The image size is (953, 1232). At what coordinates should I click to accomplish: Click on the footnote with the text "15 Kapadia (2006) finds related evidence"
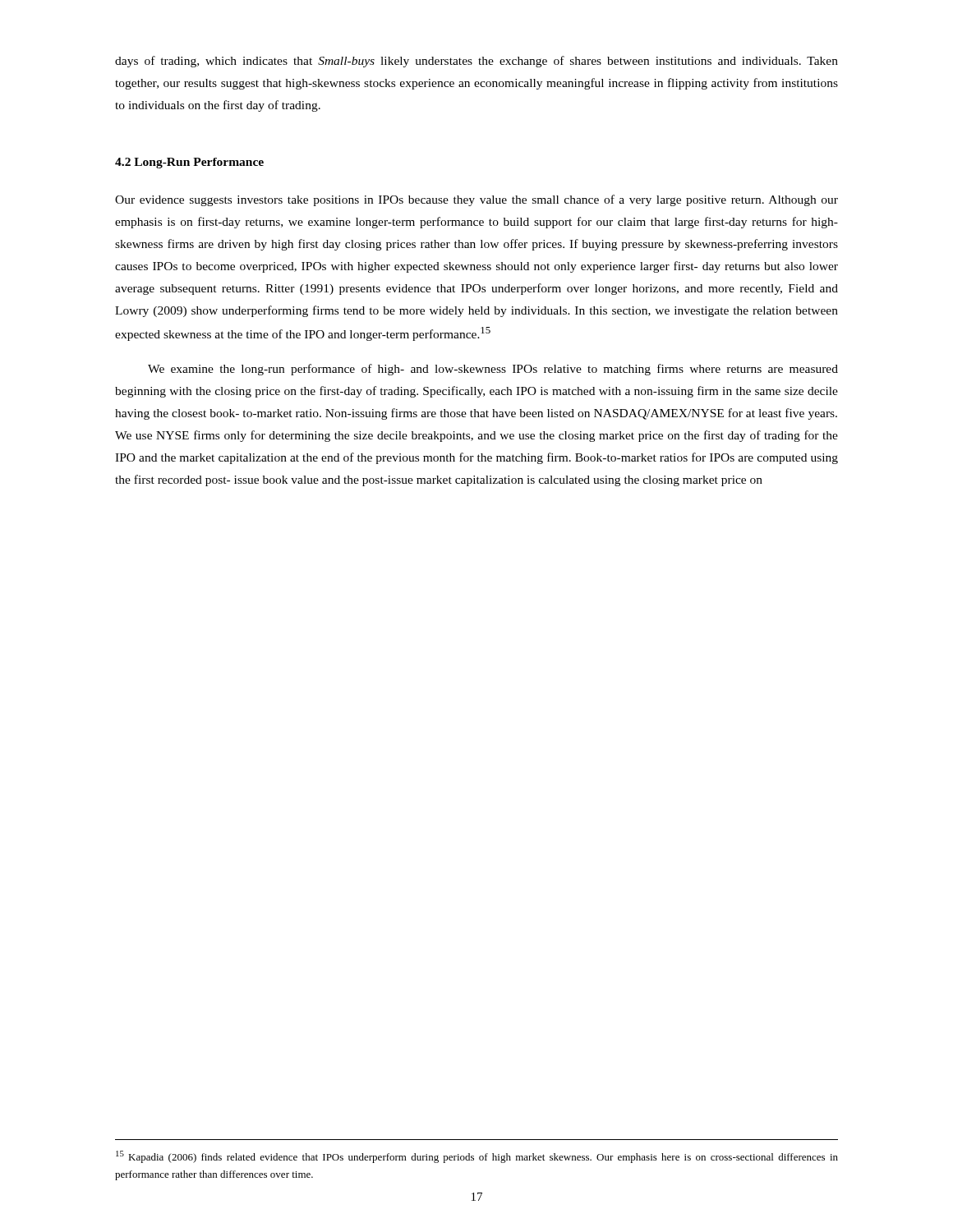coord(476,1164)
